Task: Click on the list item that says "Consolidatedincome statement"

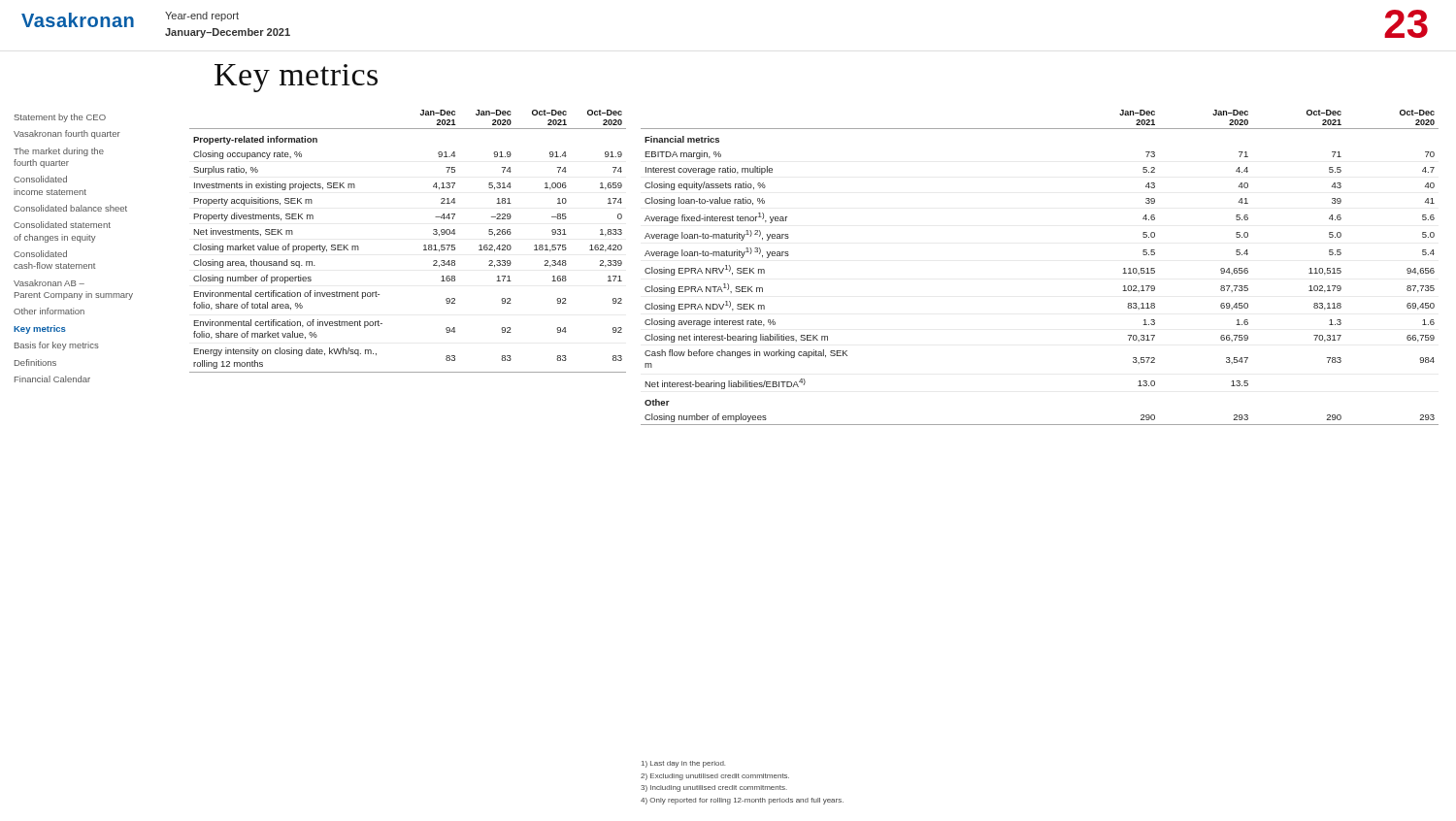Action: (50, 185)
